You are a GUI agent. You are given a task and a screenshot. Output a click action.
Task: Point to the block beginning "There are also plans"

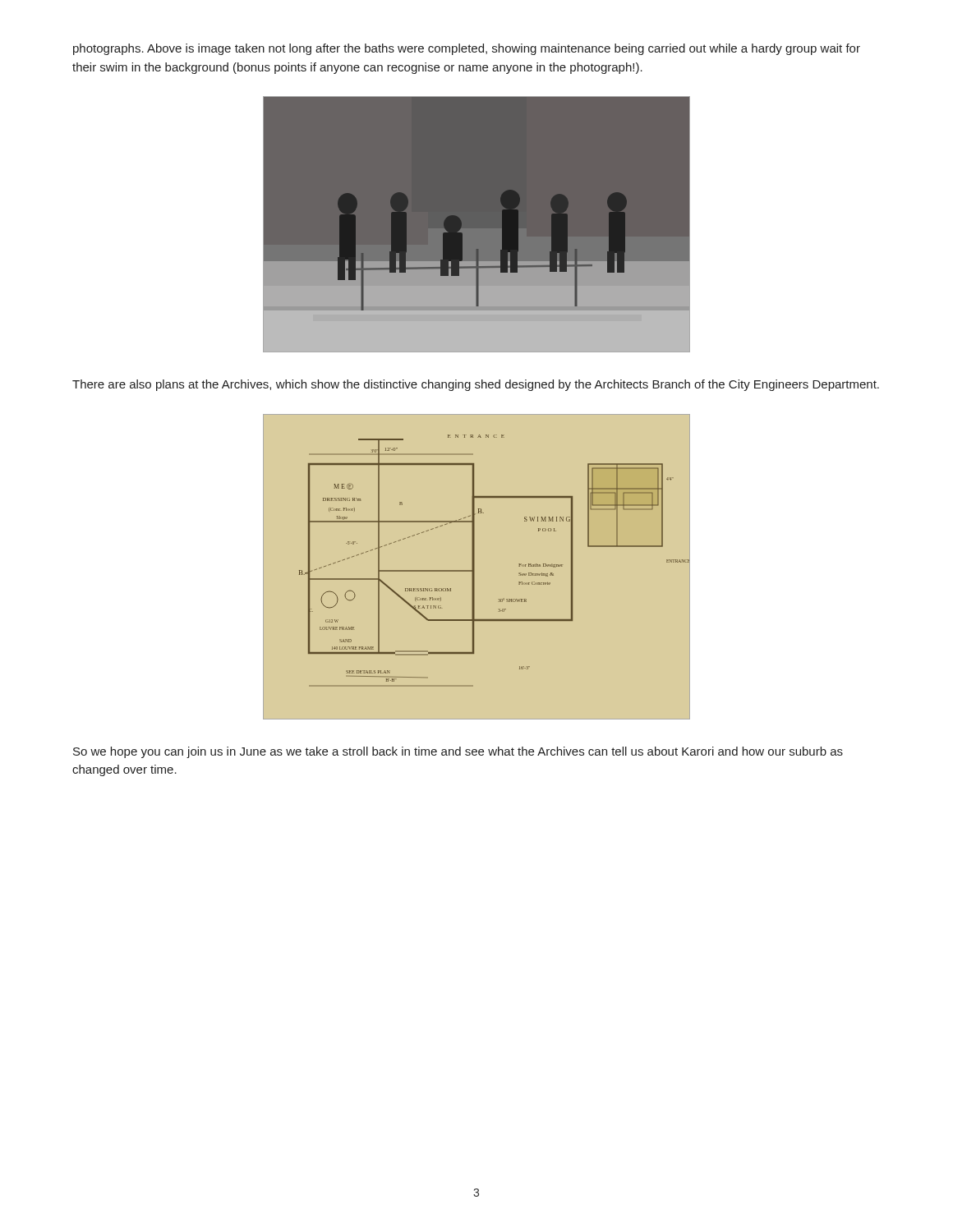476,384
